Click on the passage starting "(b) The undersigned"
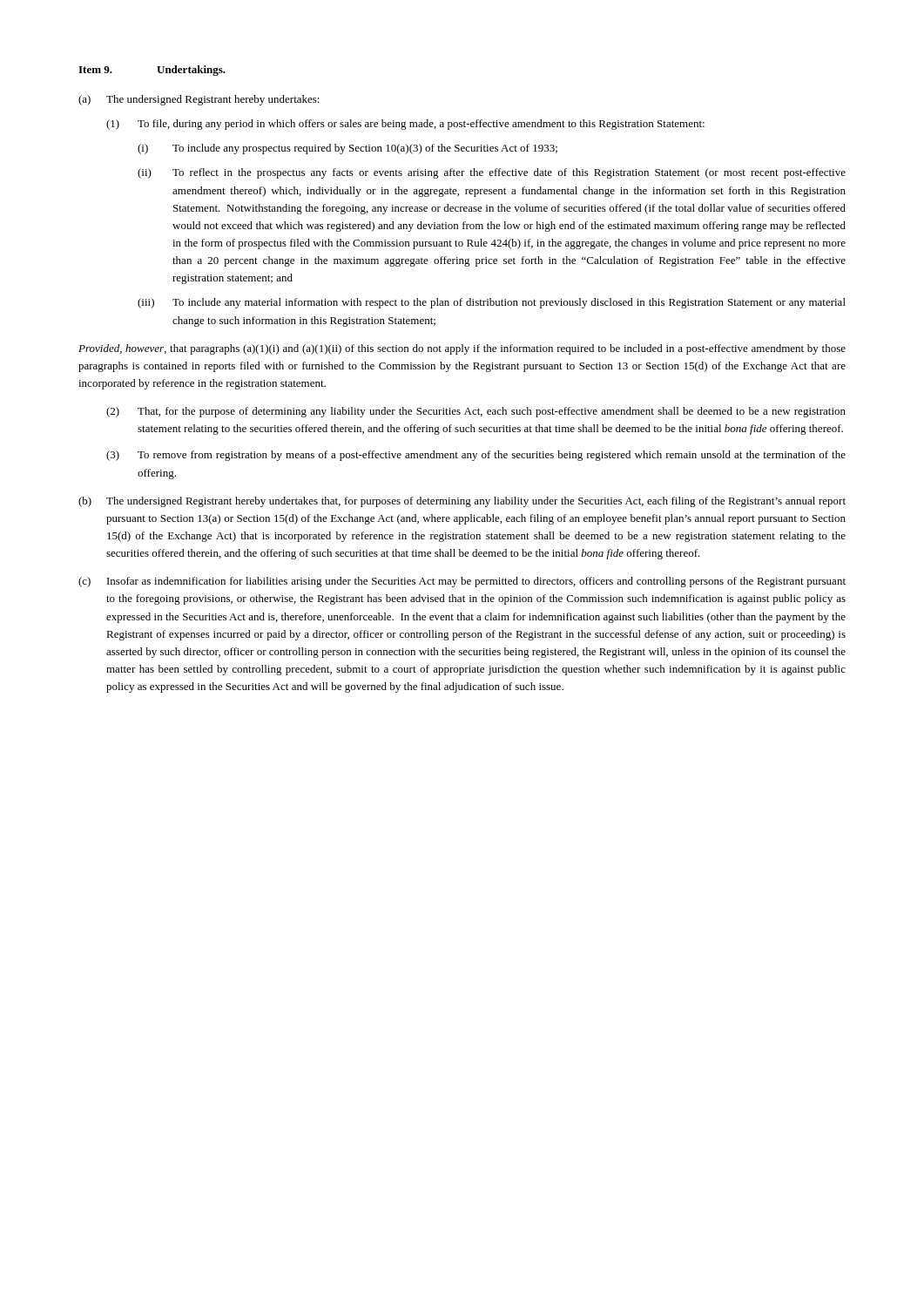Image resolution: width=924 pixels, height=1307 pixels. click(462, 527)
